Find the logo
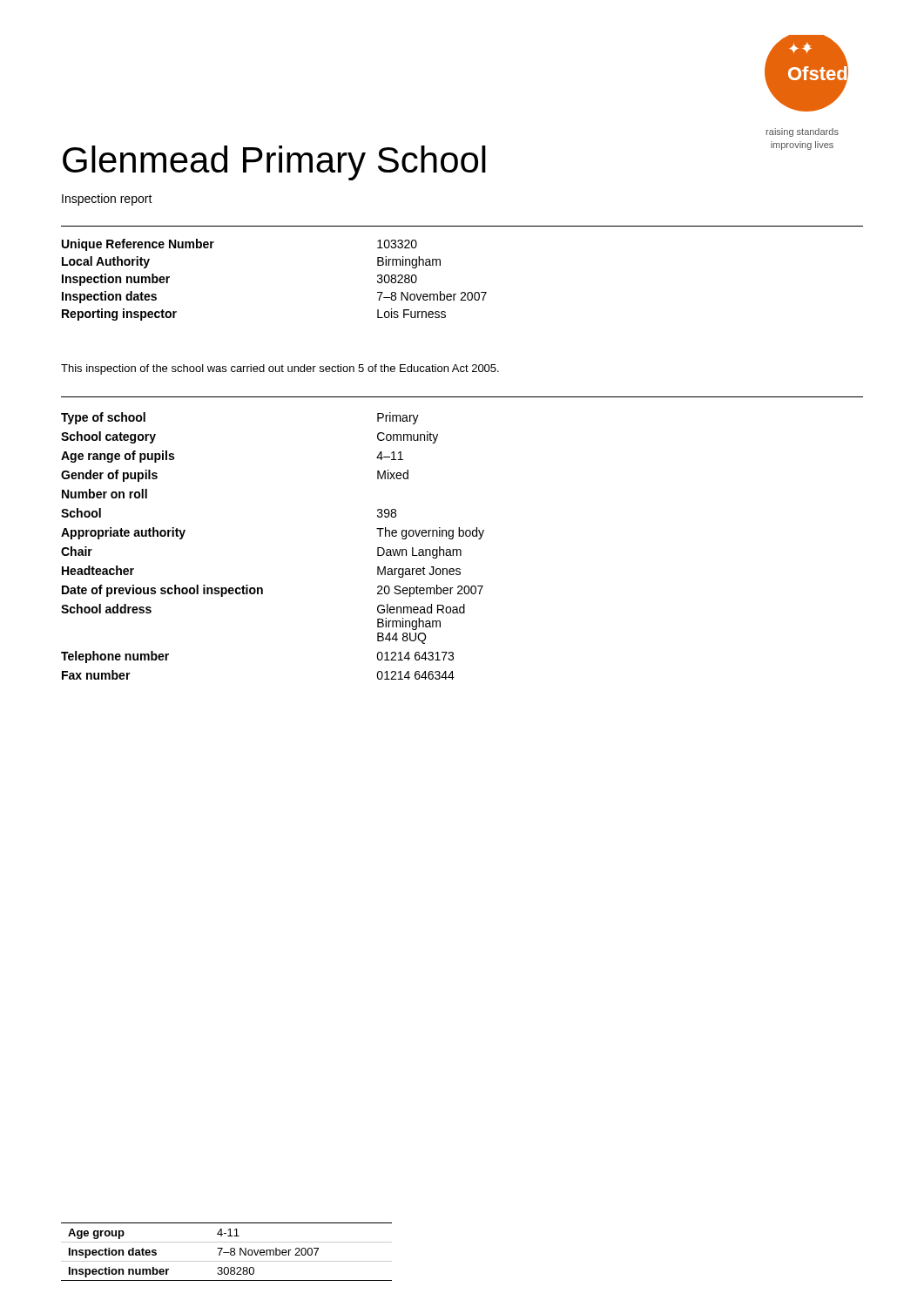924x1307 pixels. coord(802,94)
